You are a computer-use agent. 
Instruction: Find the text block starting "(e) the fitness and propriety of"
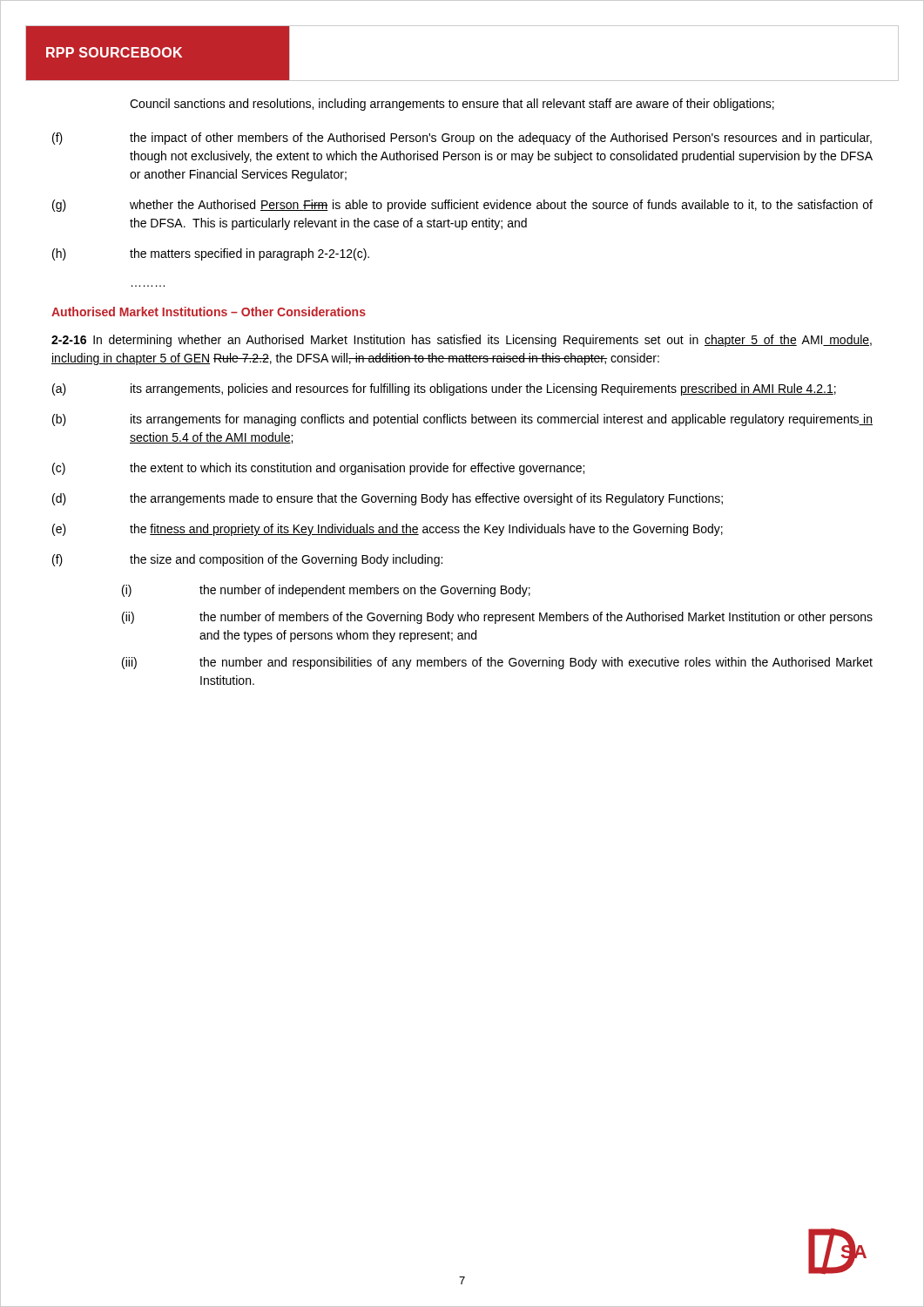[x=462, y=529]
